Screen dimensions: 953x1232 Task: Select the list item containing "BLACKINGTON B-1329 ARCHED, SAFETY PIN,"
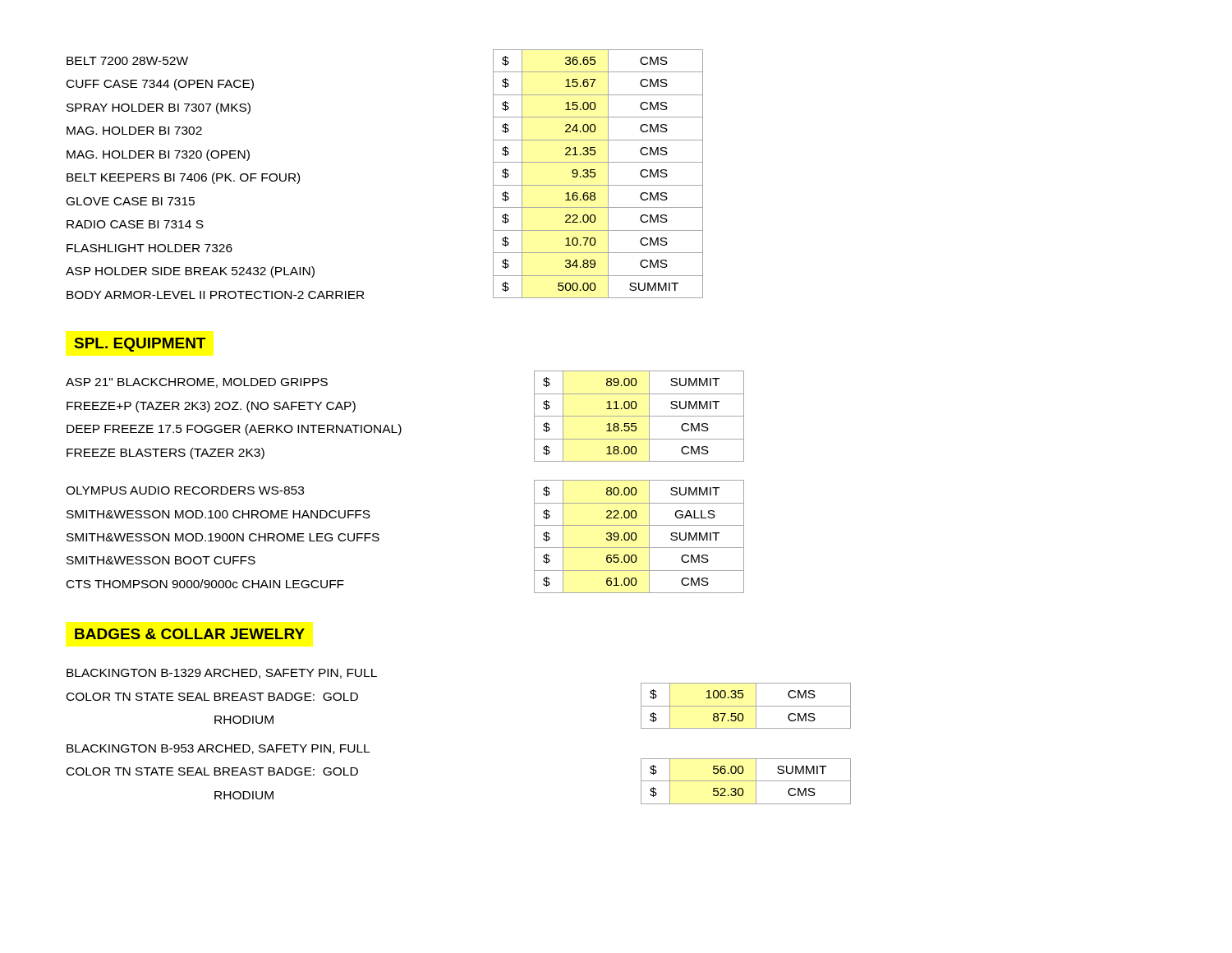[x=221, y=673]
